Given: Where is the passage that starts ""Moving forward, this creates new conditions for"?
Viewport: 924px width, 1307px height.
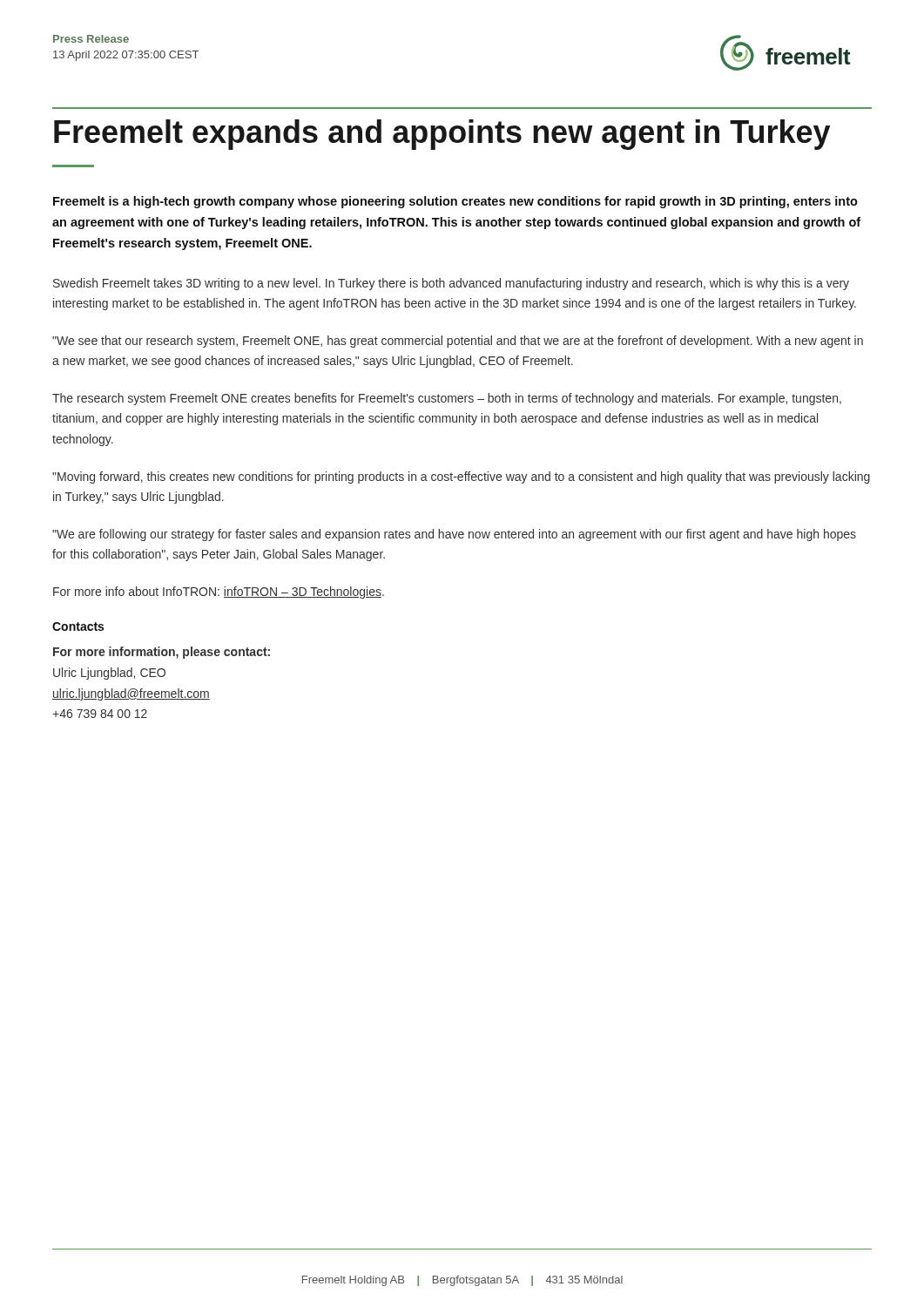Looking at the screenshot, I should pos(462,487).
